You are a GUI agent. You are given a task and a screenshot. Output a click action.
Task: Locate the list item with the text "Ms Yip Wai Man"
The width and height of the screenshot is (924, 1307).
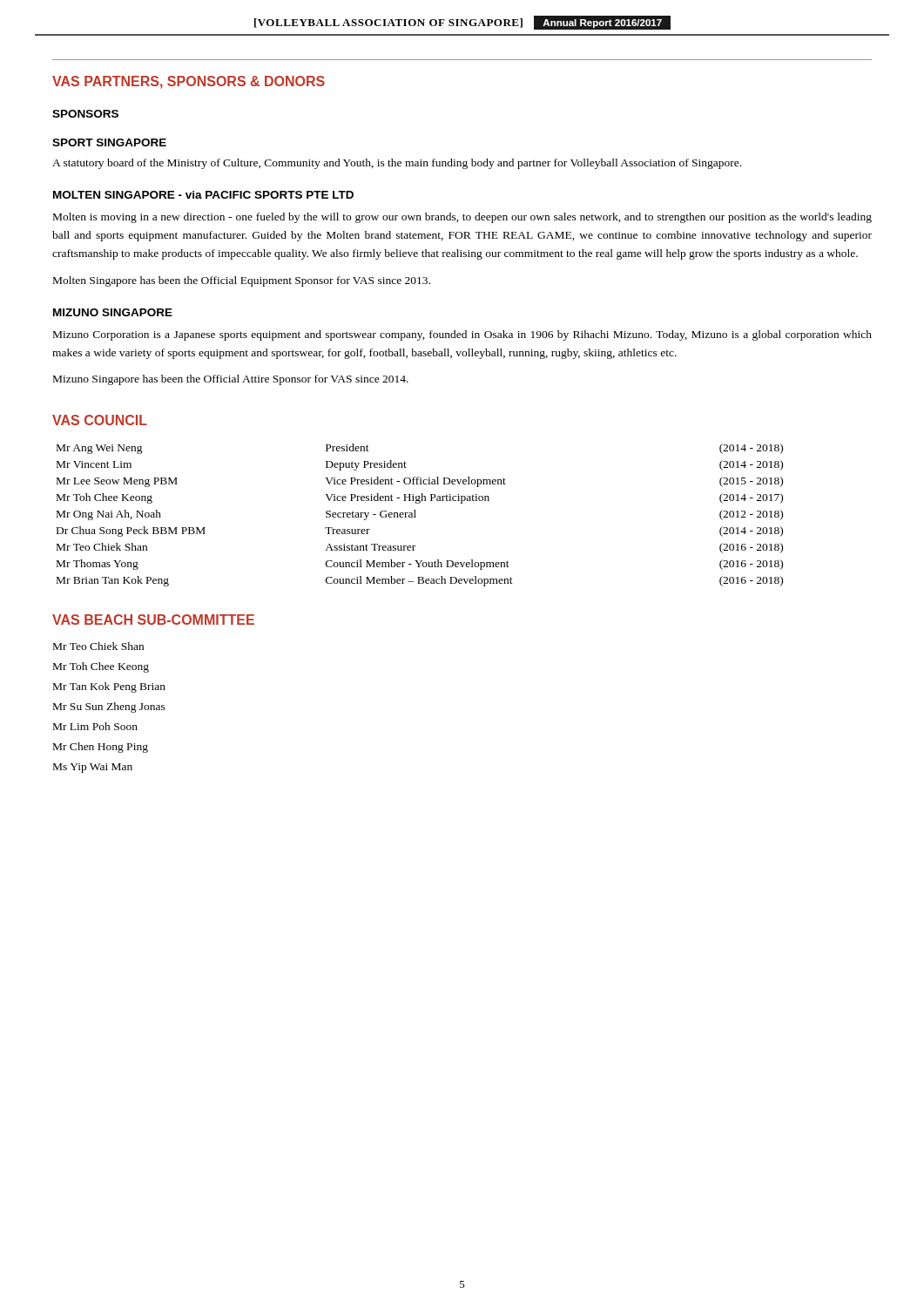(92, 766)
